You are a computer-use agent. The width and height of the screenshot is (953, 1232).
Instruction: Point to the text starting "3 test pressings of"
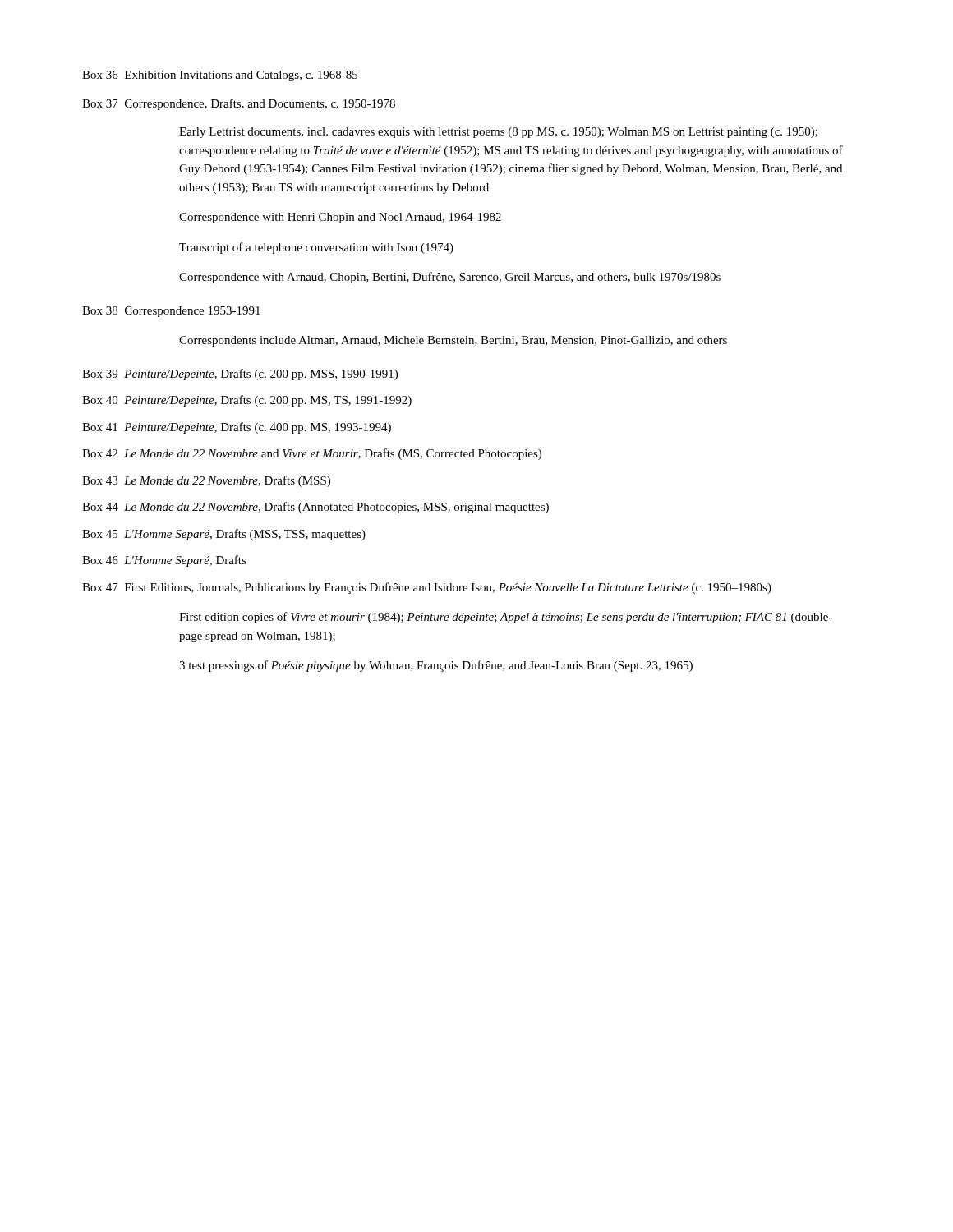[436, 665]
